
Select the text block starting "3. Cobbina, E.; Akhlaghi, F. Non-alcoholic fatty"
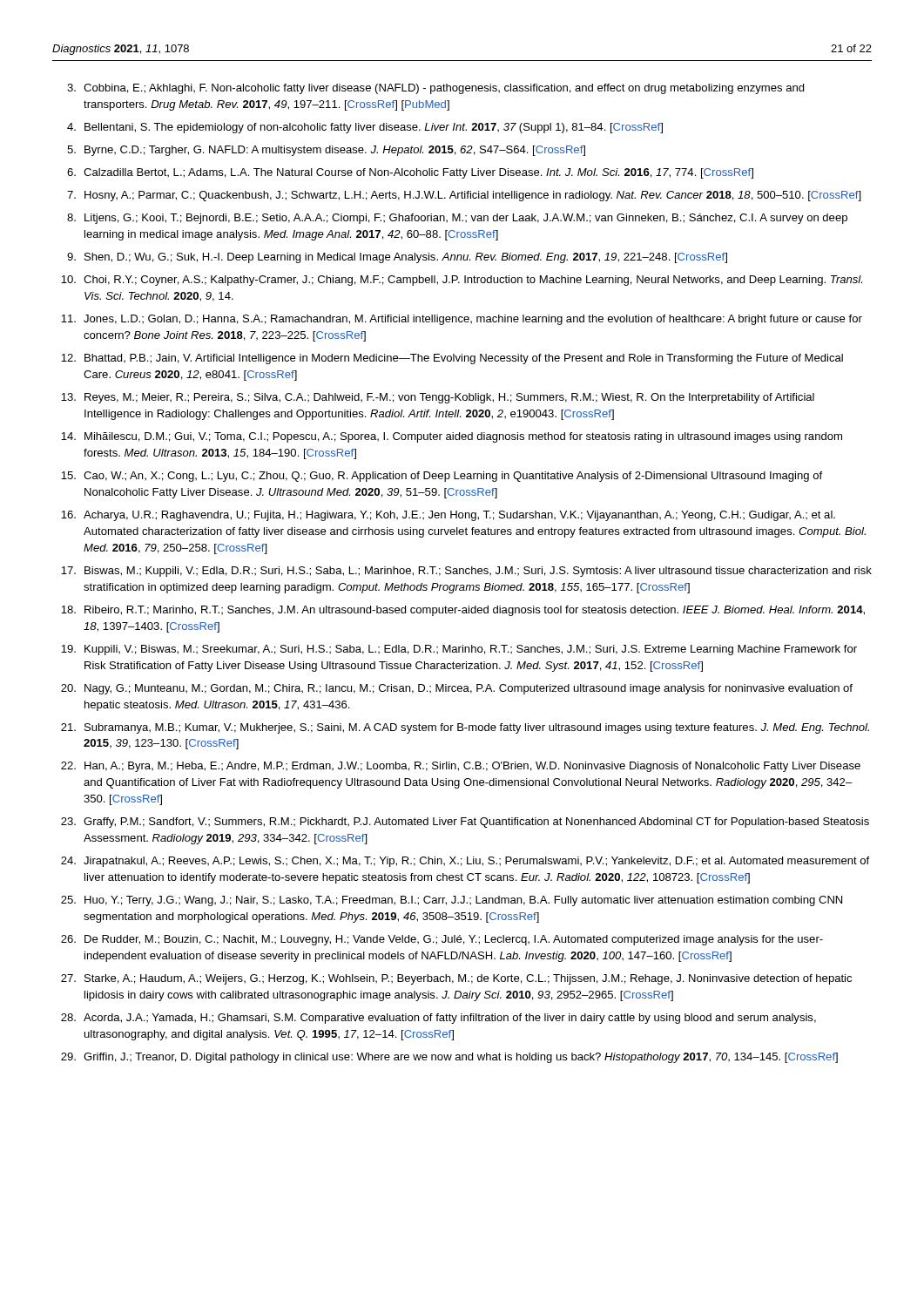(x=462, y=97)
